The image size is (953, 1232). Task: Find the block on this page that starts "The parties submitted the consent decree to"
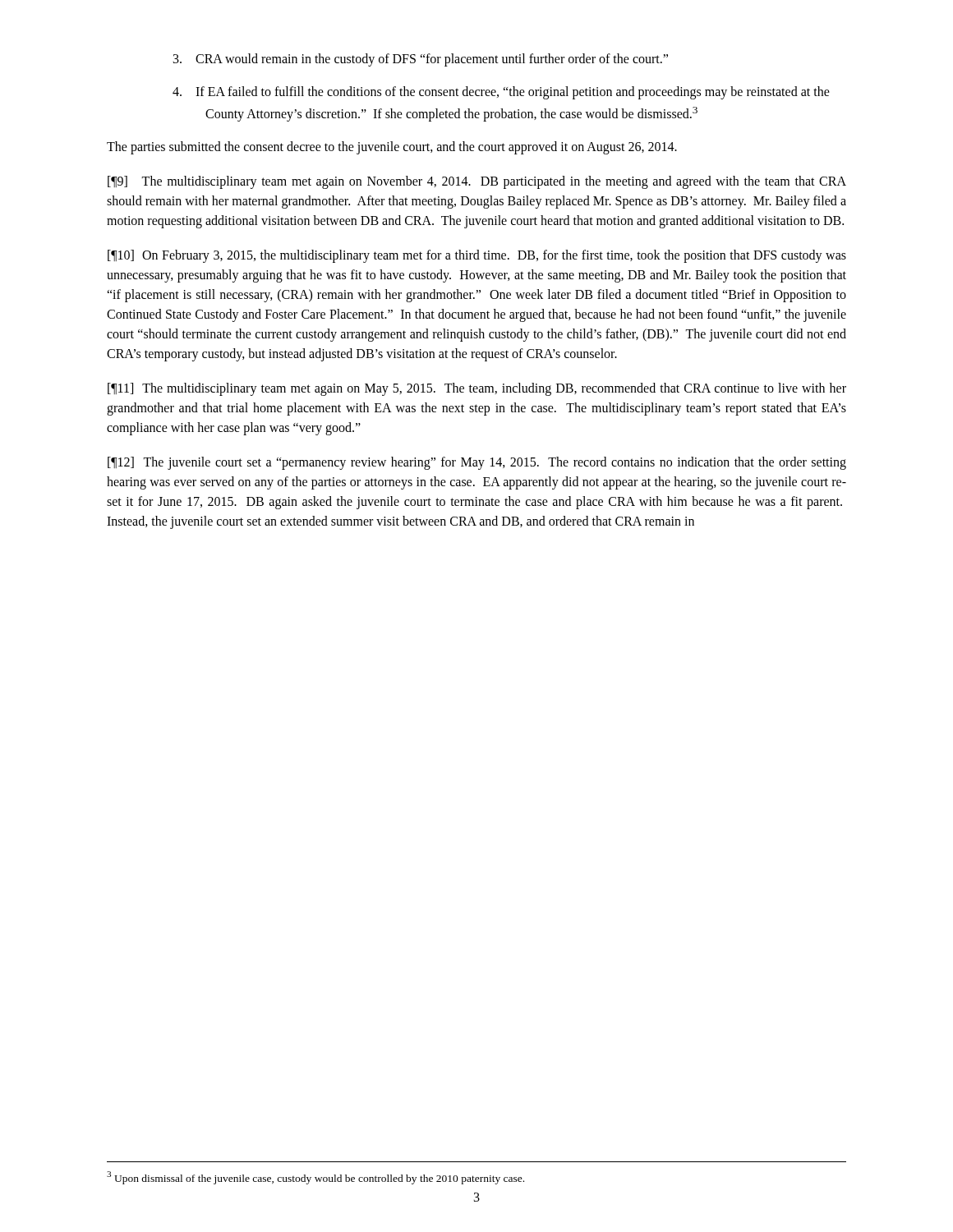[x=392, y=147]
